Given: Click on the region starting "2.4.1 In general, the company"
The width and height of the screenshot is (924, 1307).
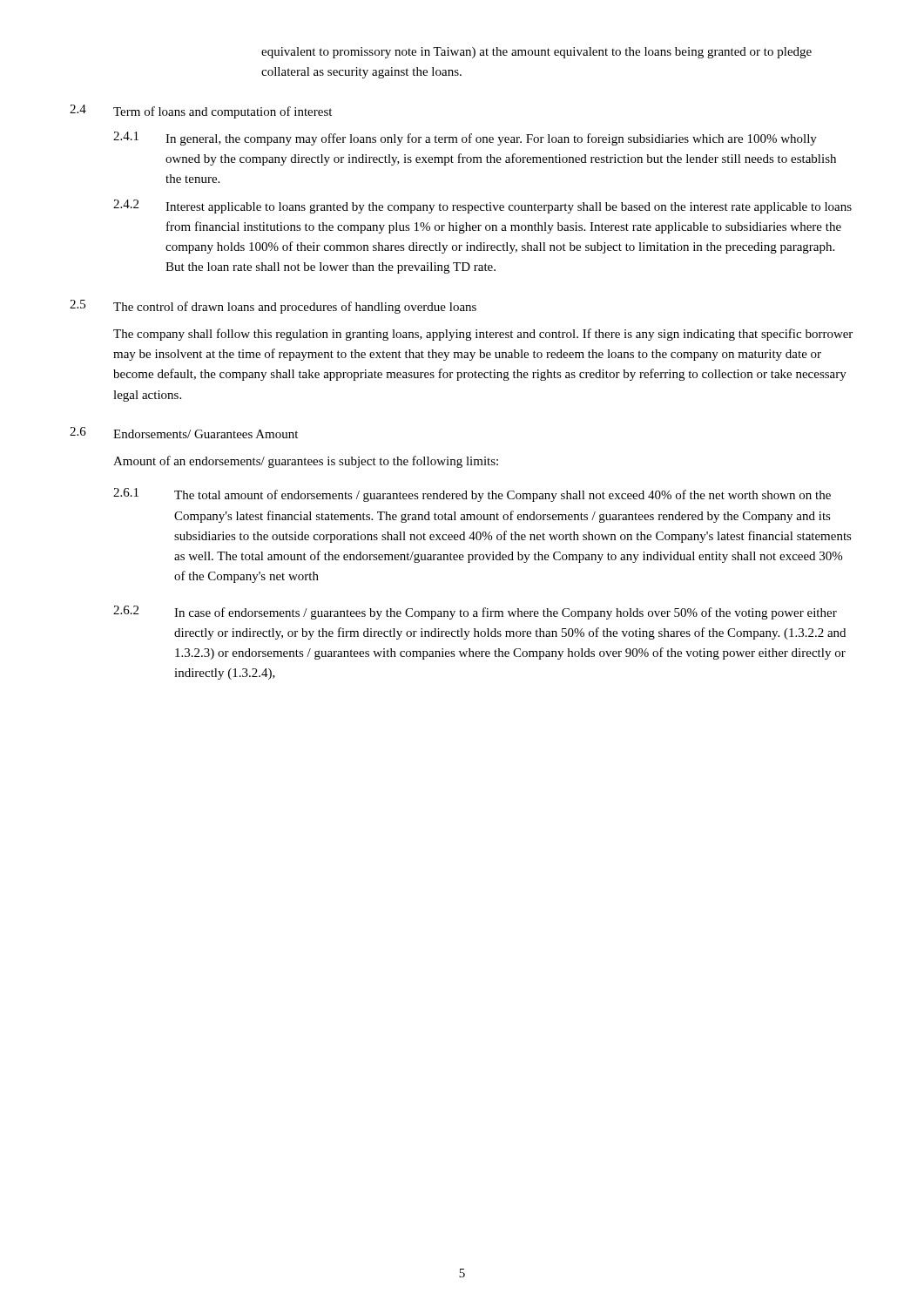Looking at the screenshot, I should point(484,159).
